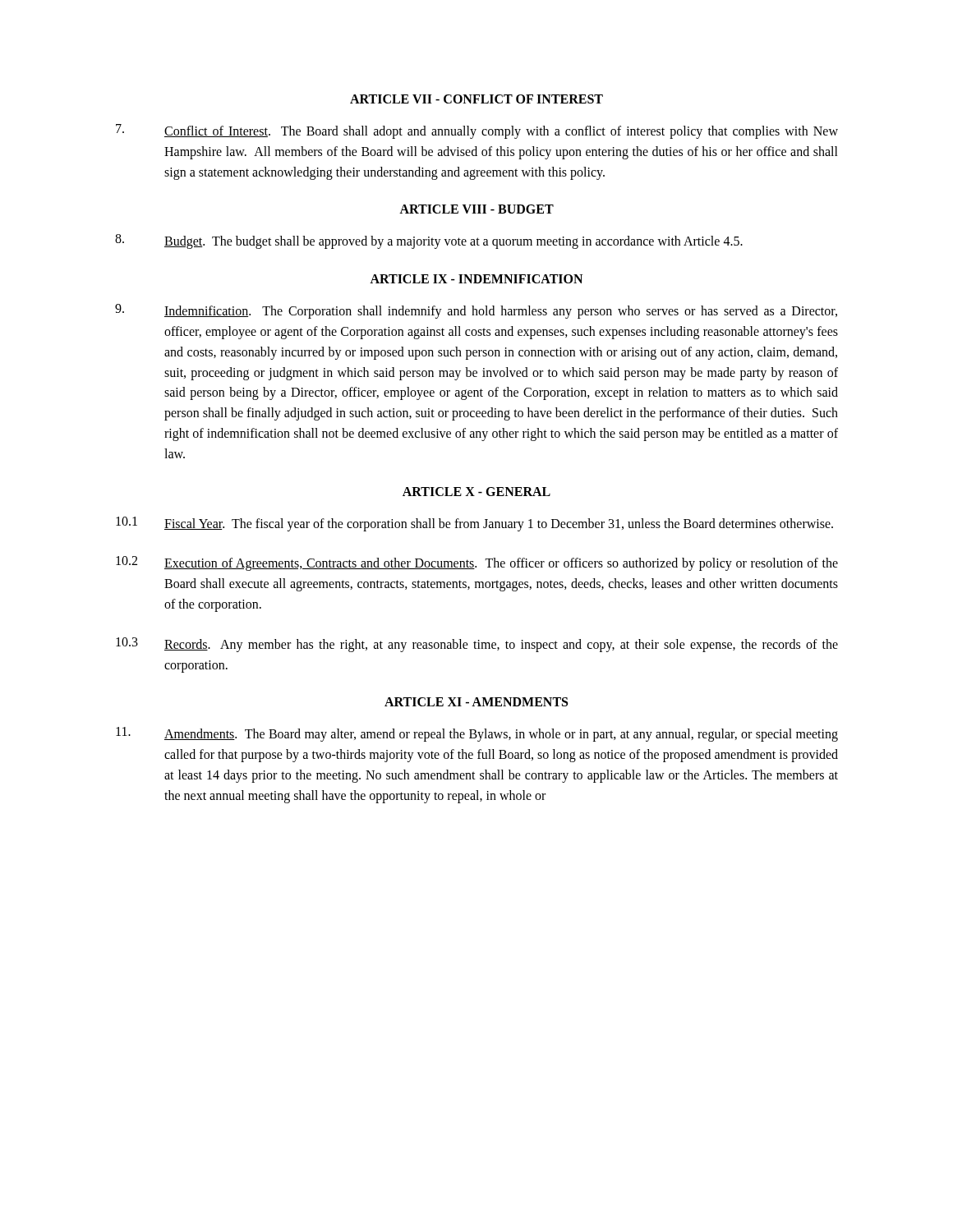Select the element starting "ARTICLE IX - INDEMNIFICATION"
953x1232 pixels.
pos(476,279)
